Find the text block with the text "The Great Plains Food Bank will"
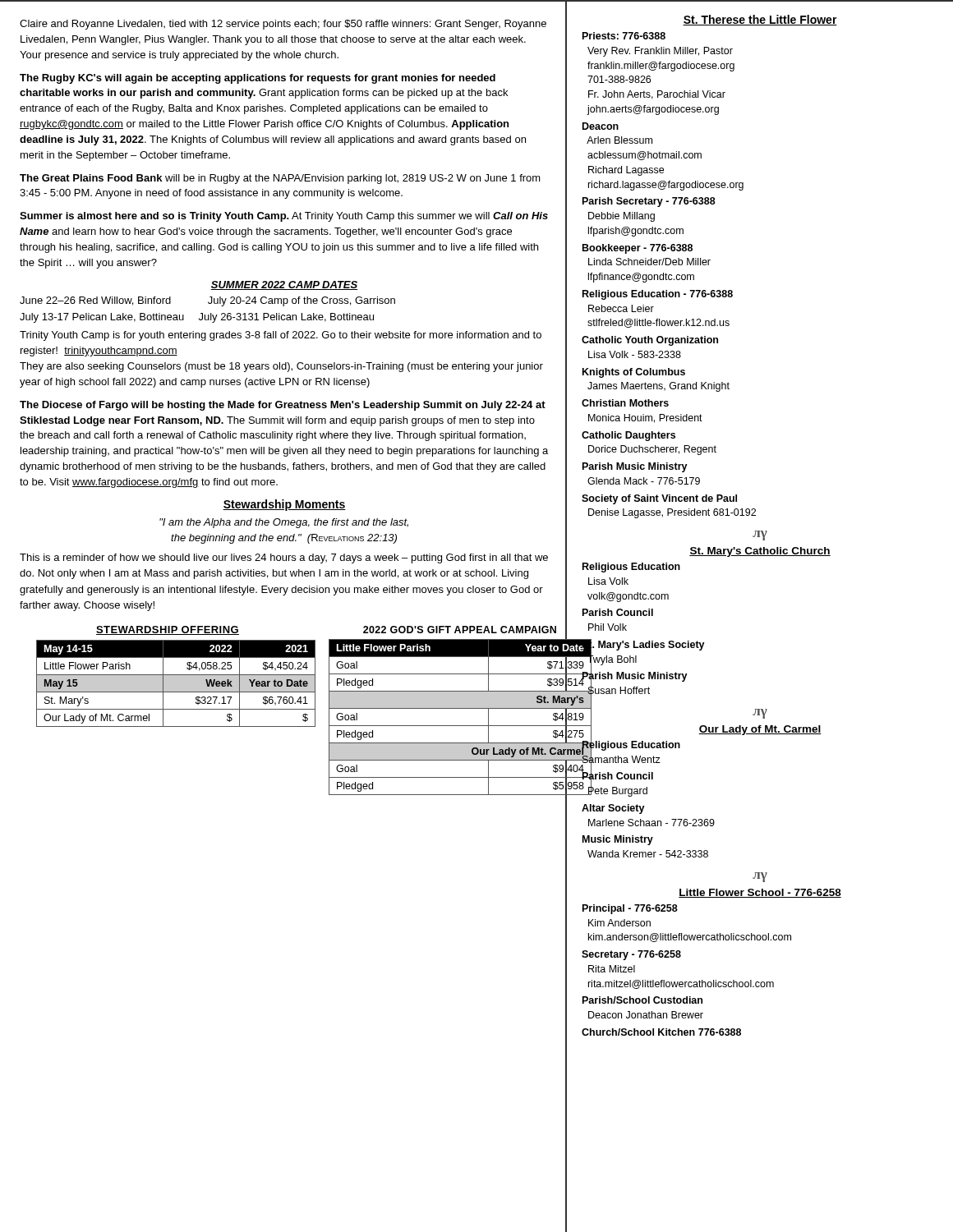The image size is (953, 1232). 280,185
